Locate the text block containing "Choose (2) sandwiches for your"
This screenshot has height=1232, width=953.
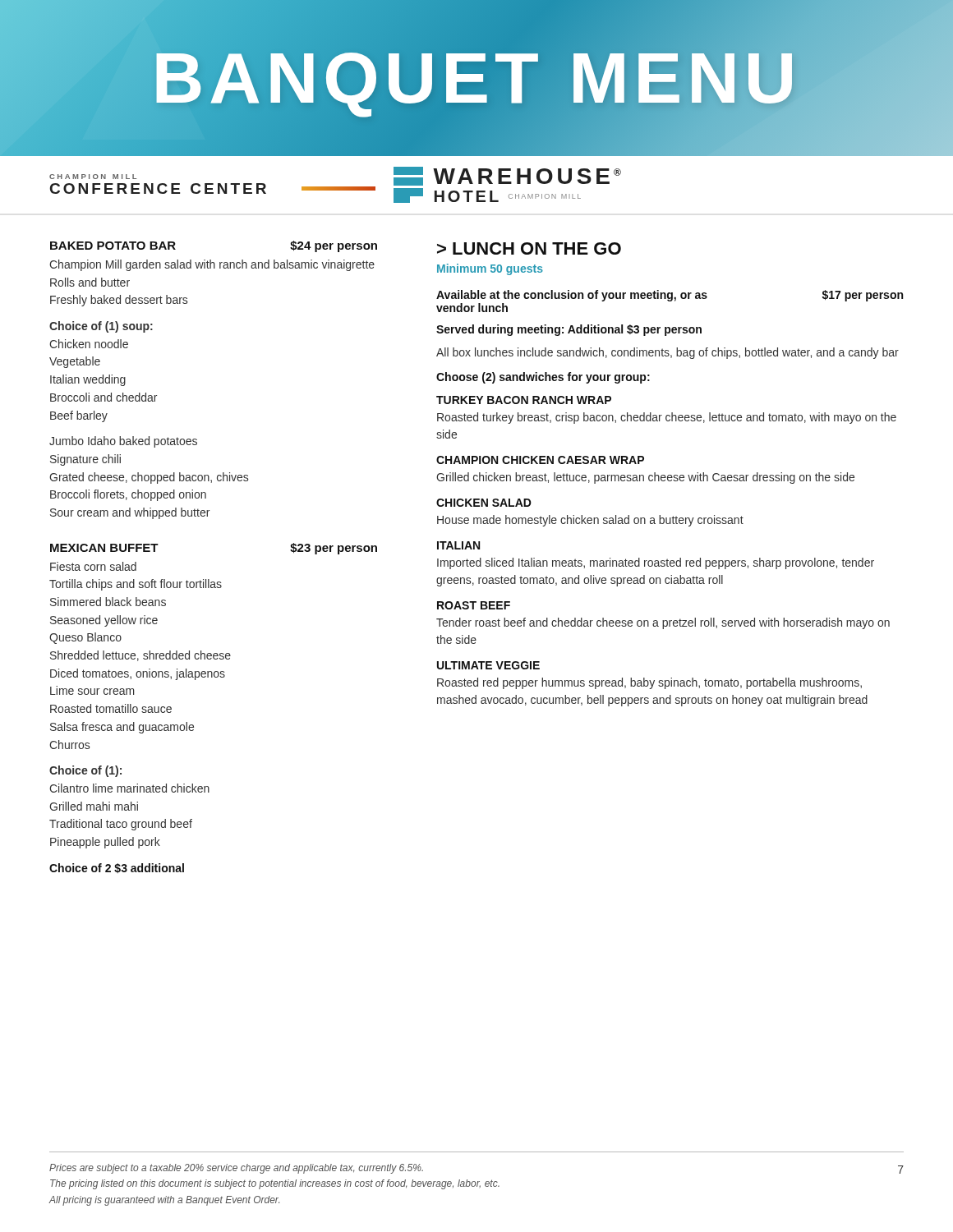[543, 377]
